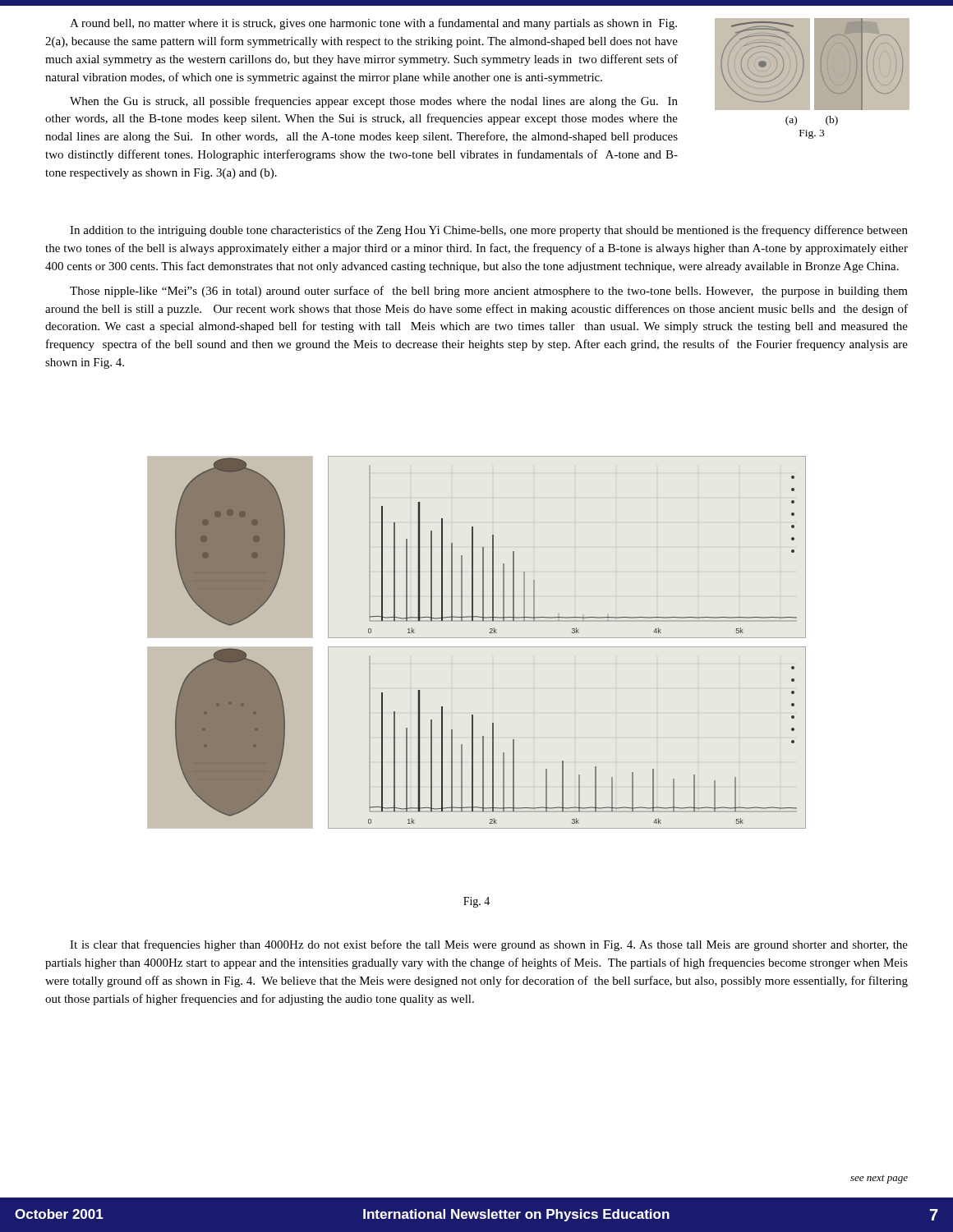
Task: Point to the region starting "see next page"
Action: point(879,1177)
